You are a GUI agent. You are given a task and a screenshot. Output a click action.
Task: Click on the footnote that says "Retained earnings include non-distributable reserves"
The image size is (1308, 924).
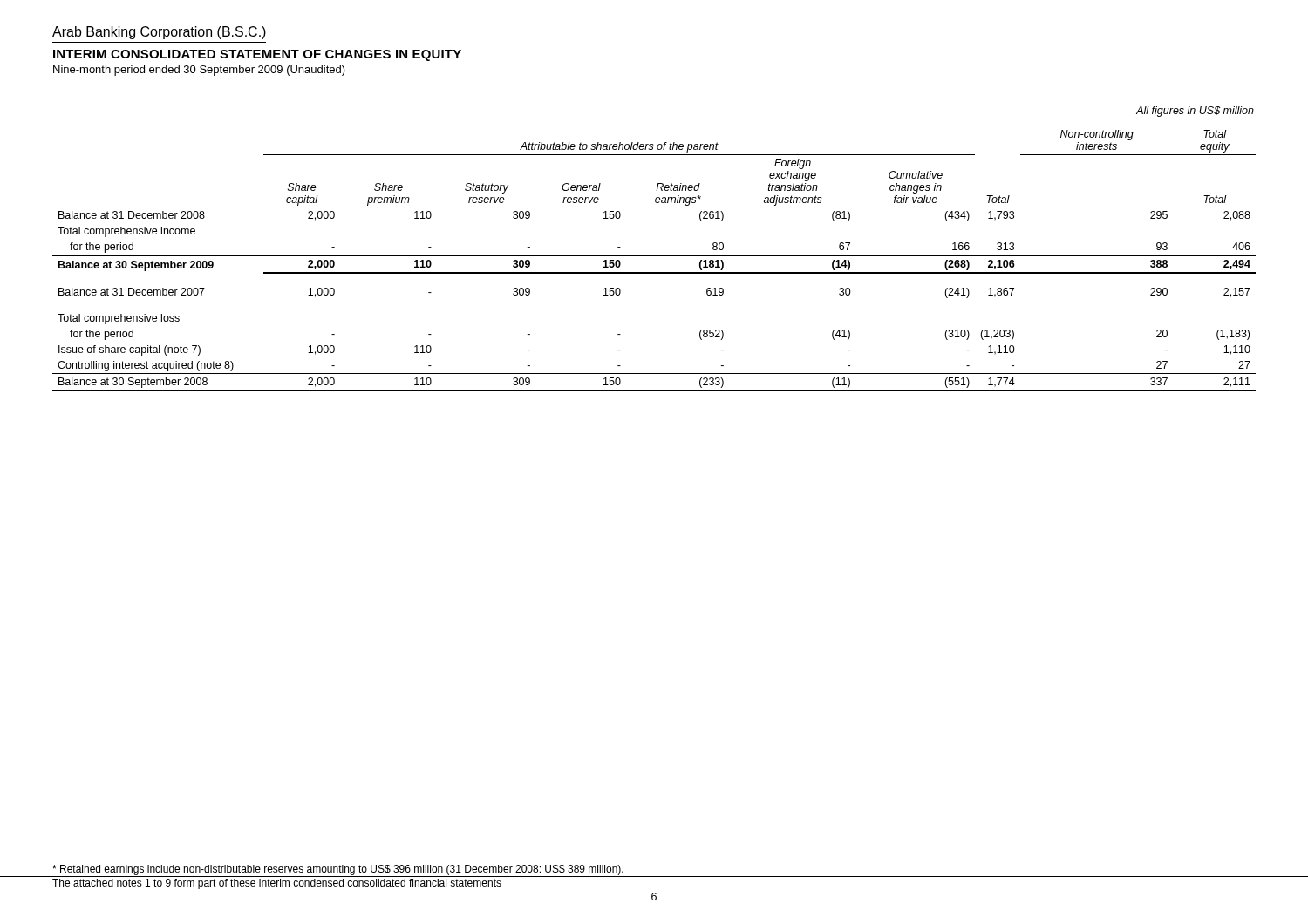tap(338, 869)
